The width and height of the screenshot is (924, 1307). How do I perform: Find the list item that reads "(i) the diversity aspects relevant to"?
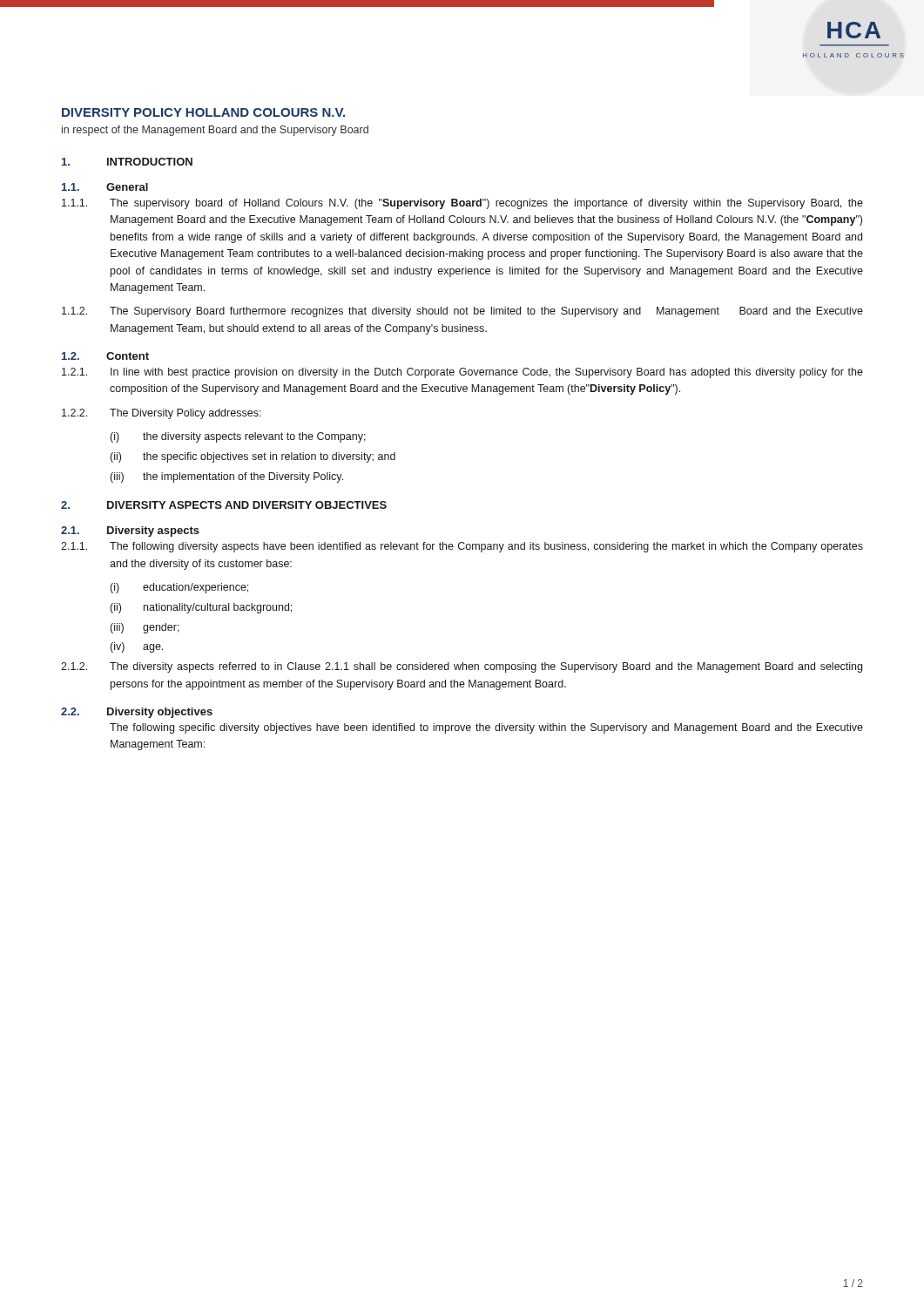(x=238, y=437)
